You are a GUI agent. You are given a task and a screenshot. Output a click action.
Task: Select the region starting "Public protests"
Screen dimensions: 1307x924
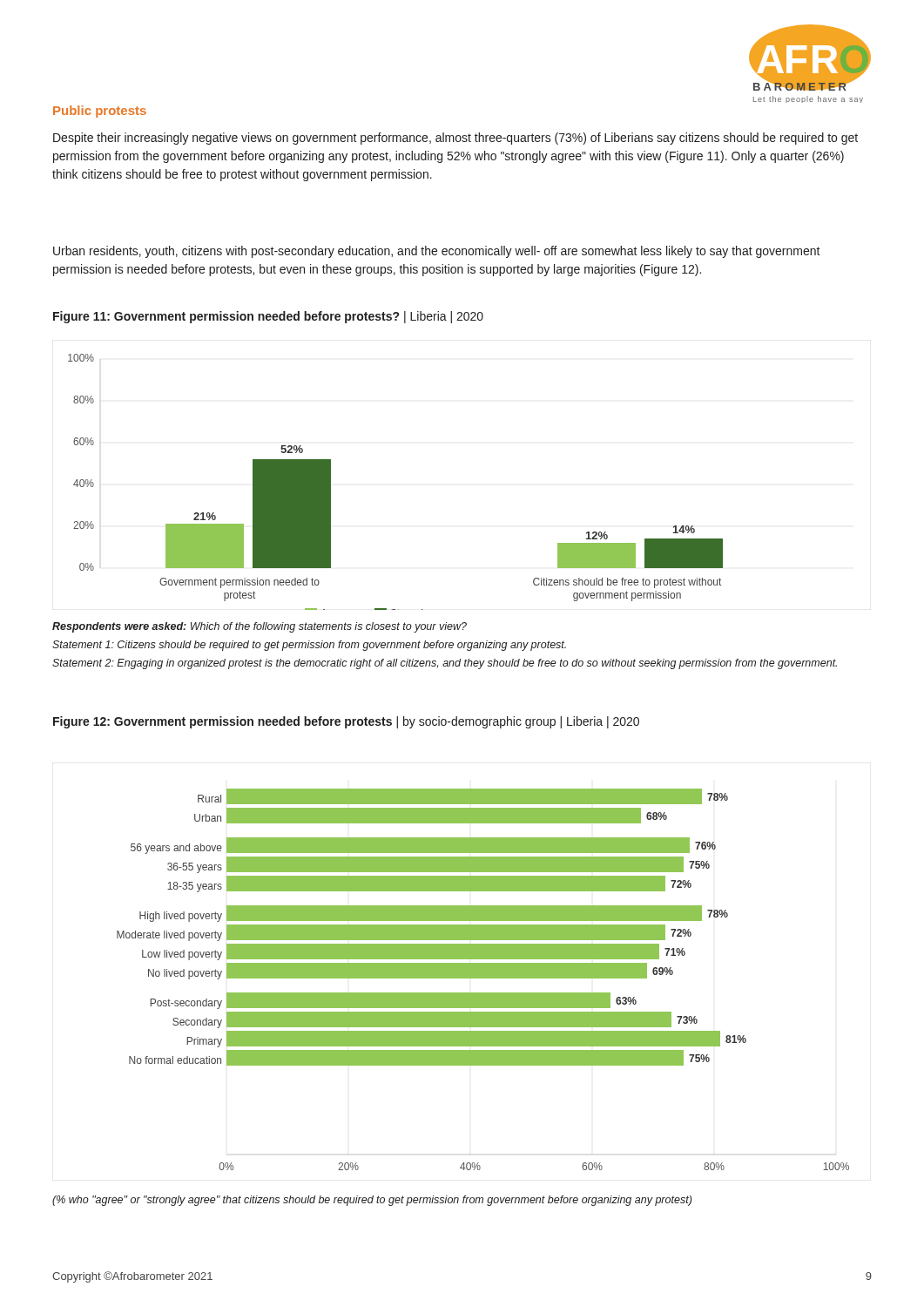pyautogui.click(x=99, y=110)
